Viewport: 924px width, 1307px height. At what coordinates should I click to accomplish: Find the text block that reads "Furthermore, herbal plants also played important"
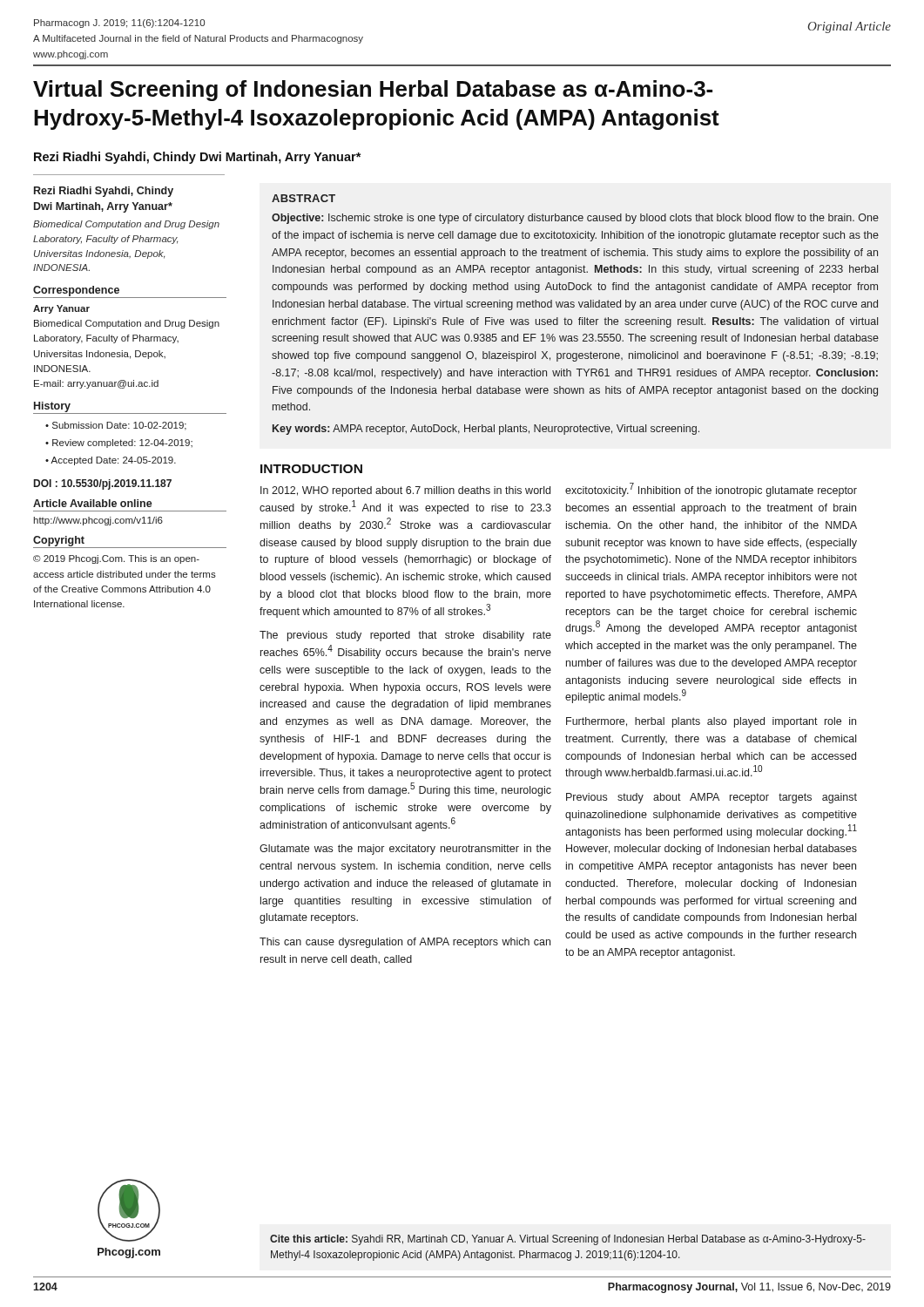[711, 747]
